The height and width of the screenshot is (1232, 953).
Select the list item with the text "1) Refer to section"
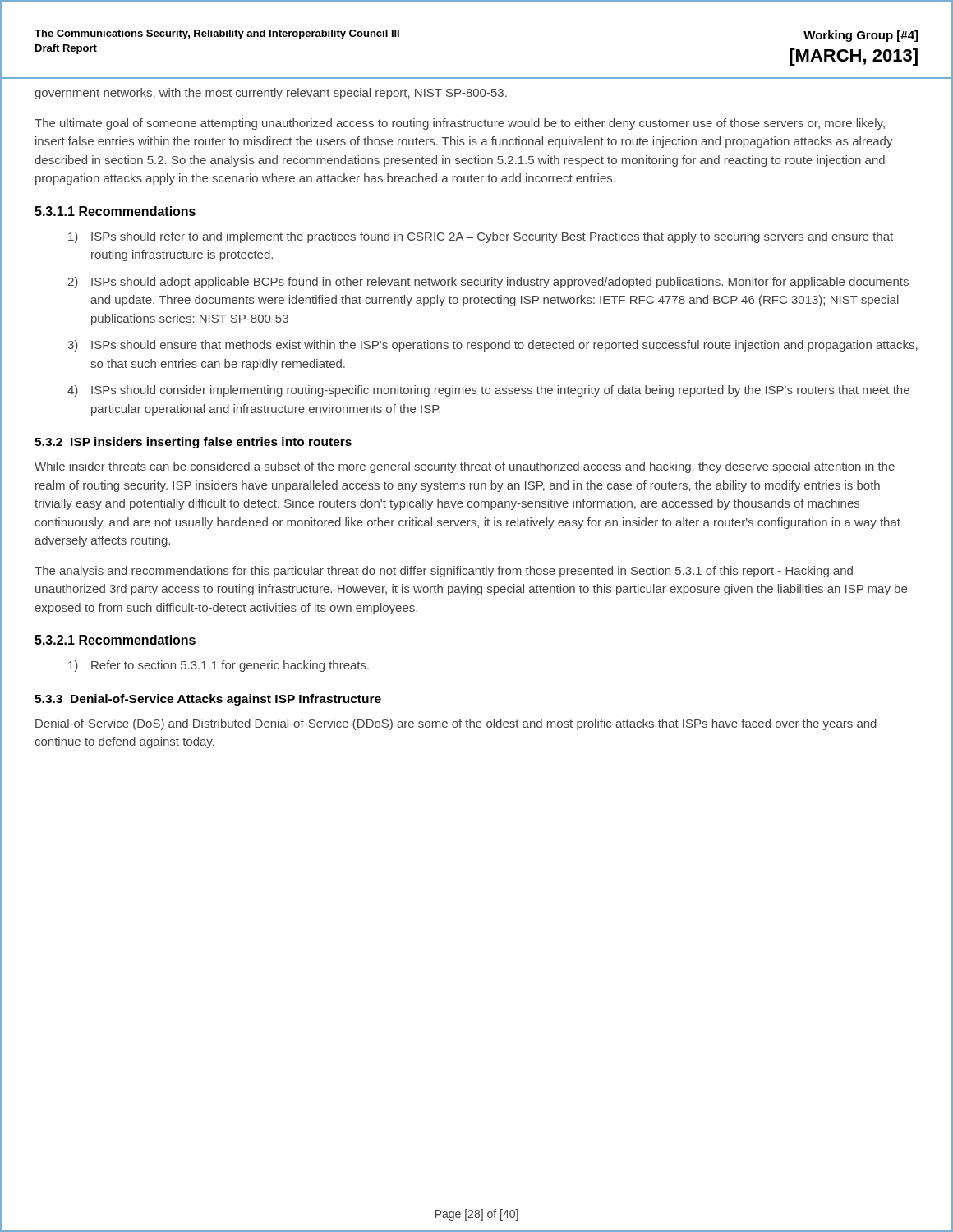point(219,666)
